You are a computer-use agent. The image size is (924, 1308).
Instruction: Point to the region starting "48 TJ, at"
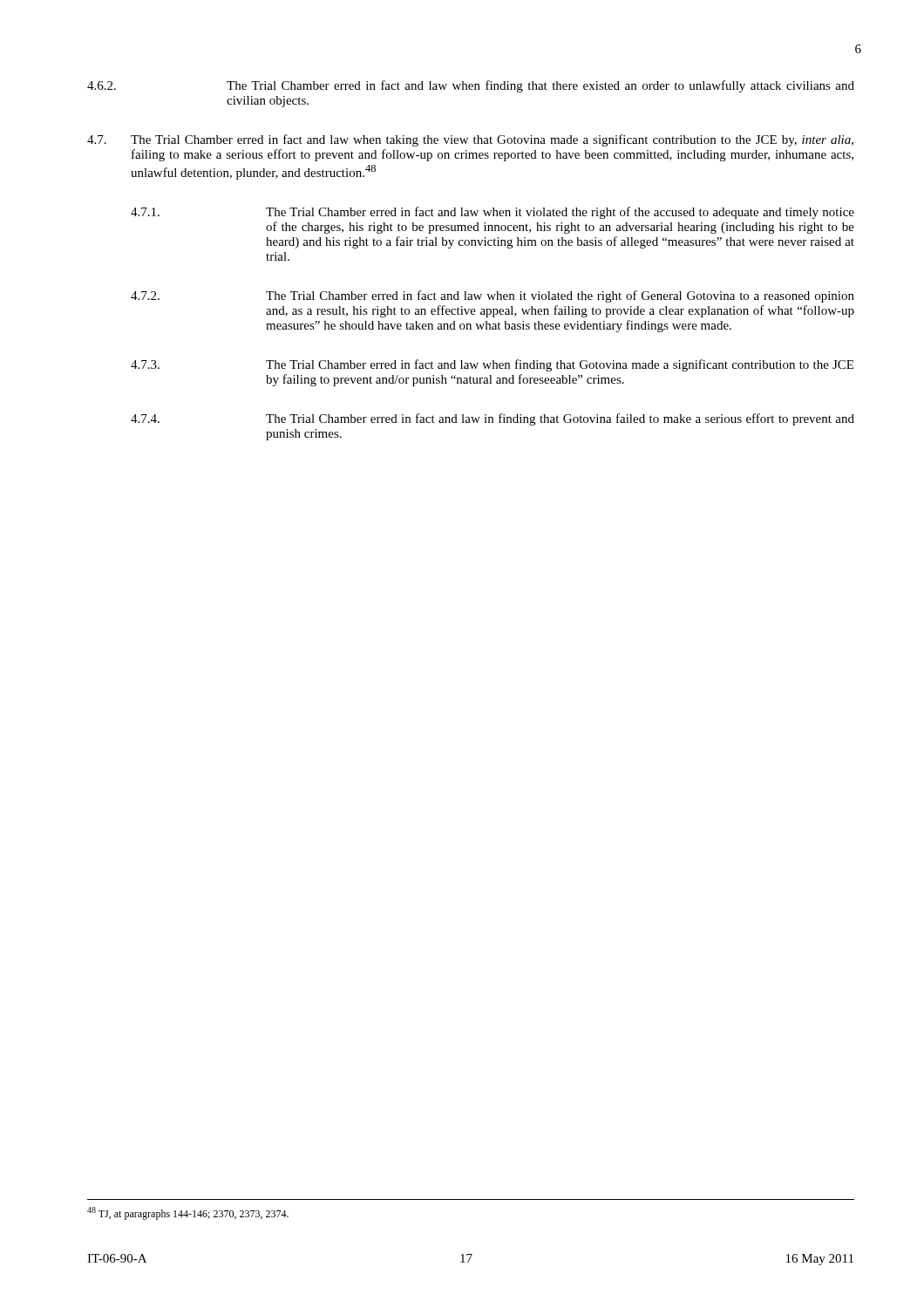pos(188,1213)
